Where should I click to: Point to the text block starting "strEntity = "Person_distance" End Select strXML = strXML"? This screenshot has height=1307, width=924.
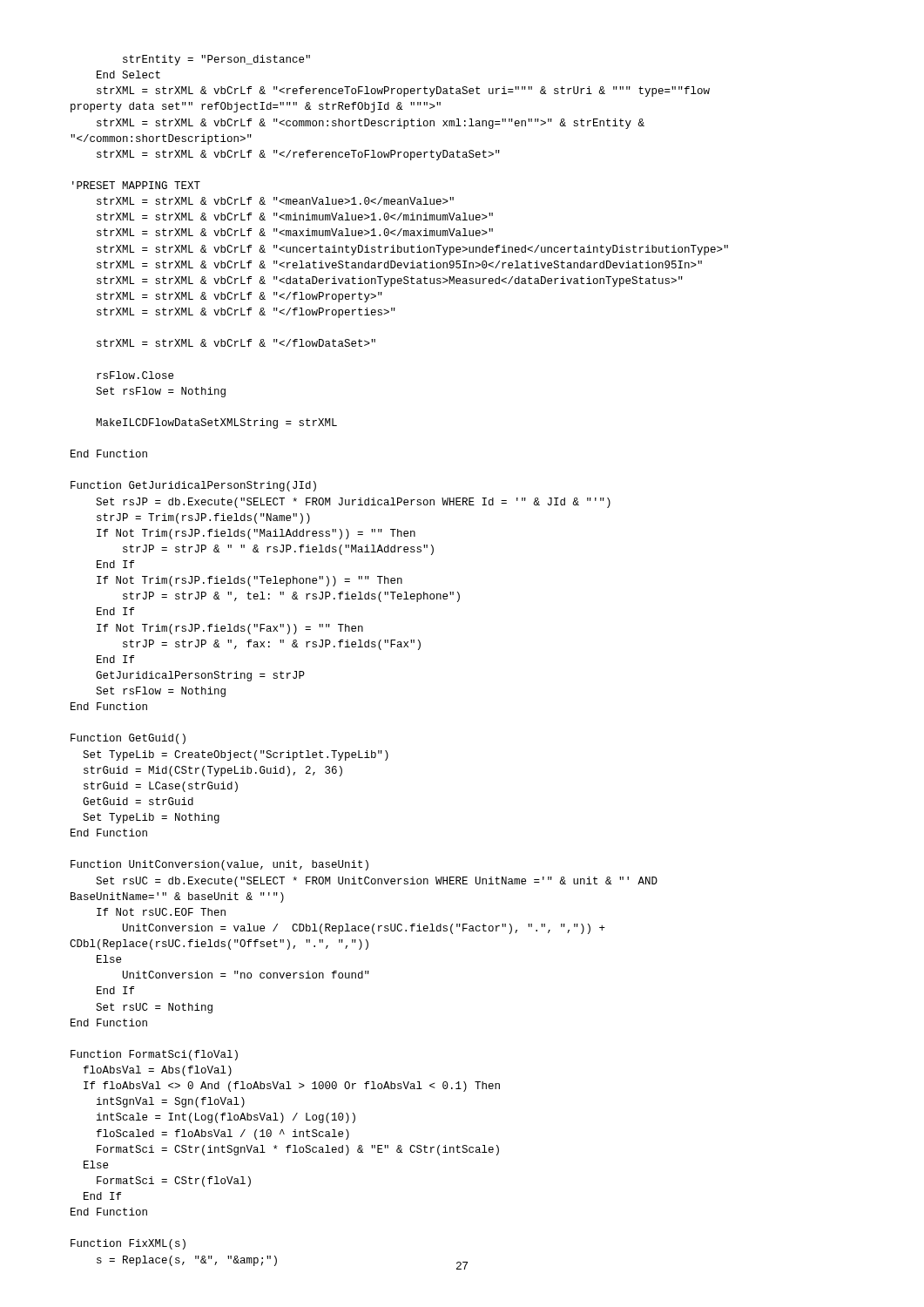coord(216,60)
